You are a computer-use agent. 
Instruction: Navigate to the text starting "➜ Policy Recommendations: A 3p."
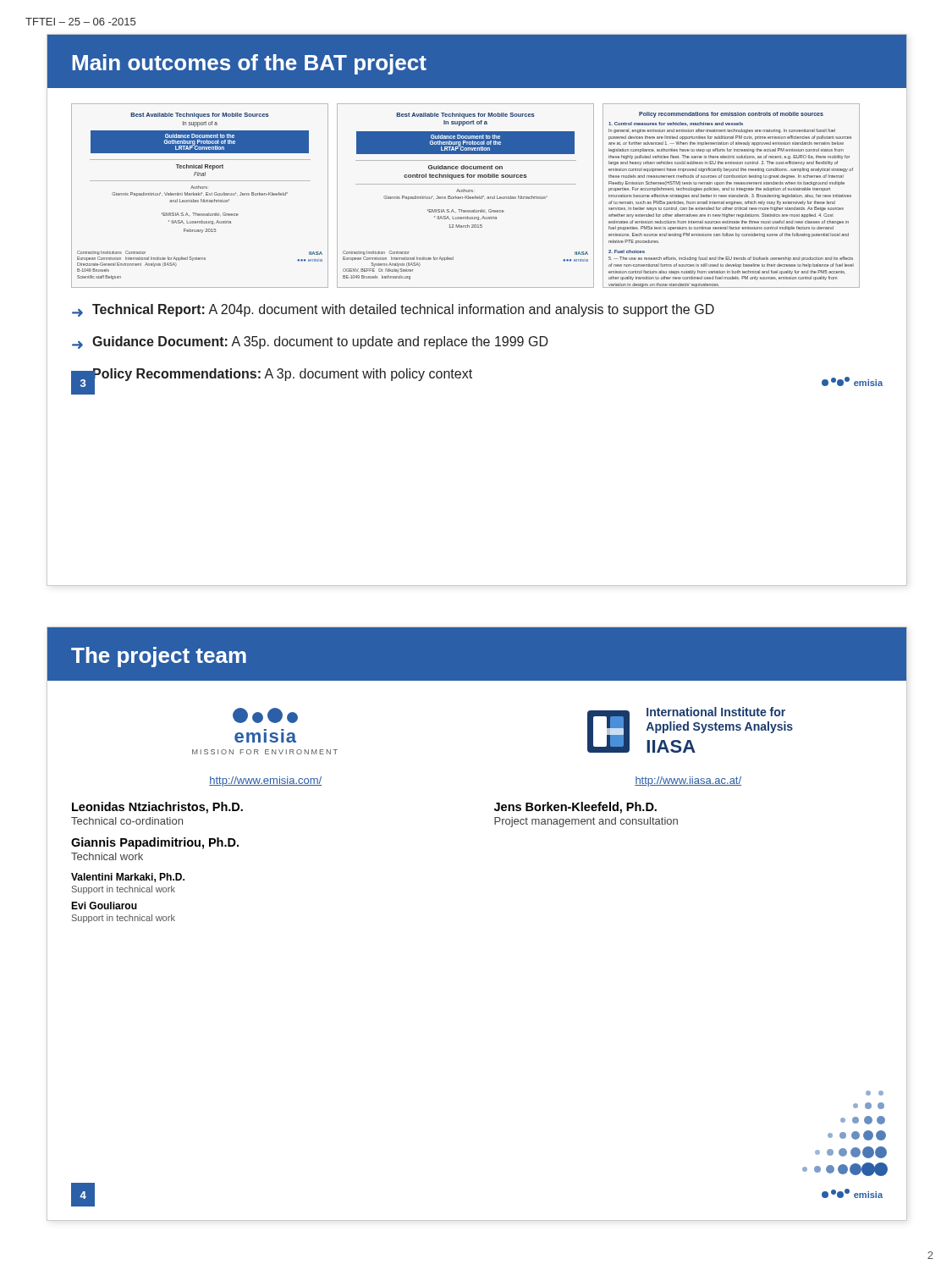point(272,376)
